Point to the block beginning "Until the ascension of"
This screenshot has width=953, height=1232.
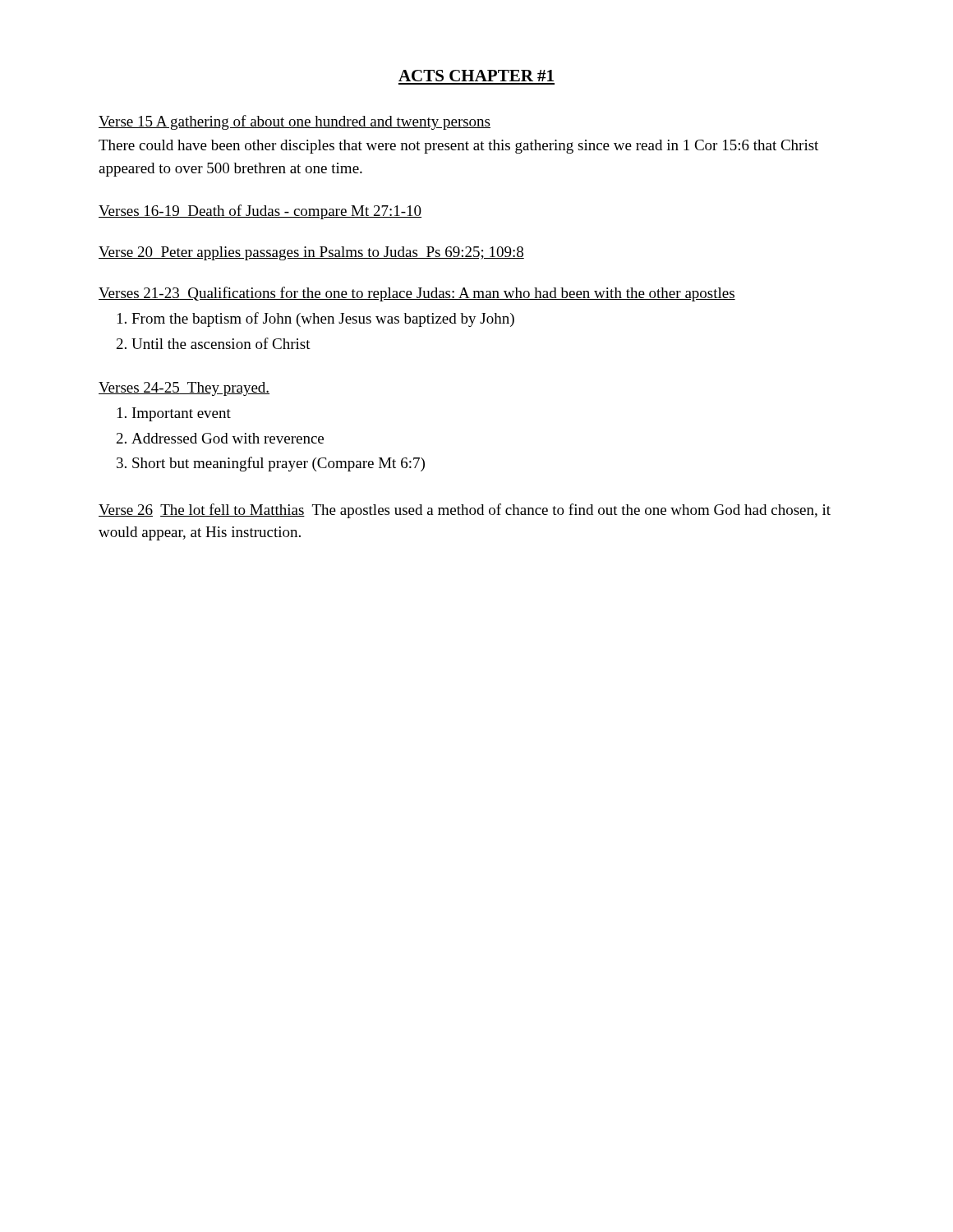pyautogui.click(x=221, y=343)
